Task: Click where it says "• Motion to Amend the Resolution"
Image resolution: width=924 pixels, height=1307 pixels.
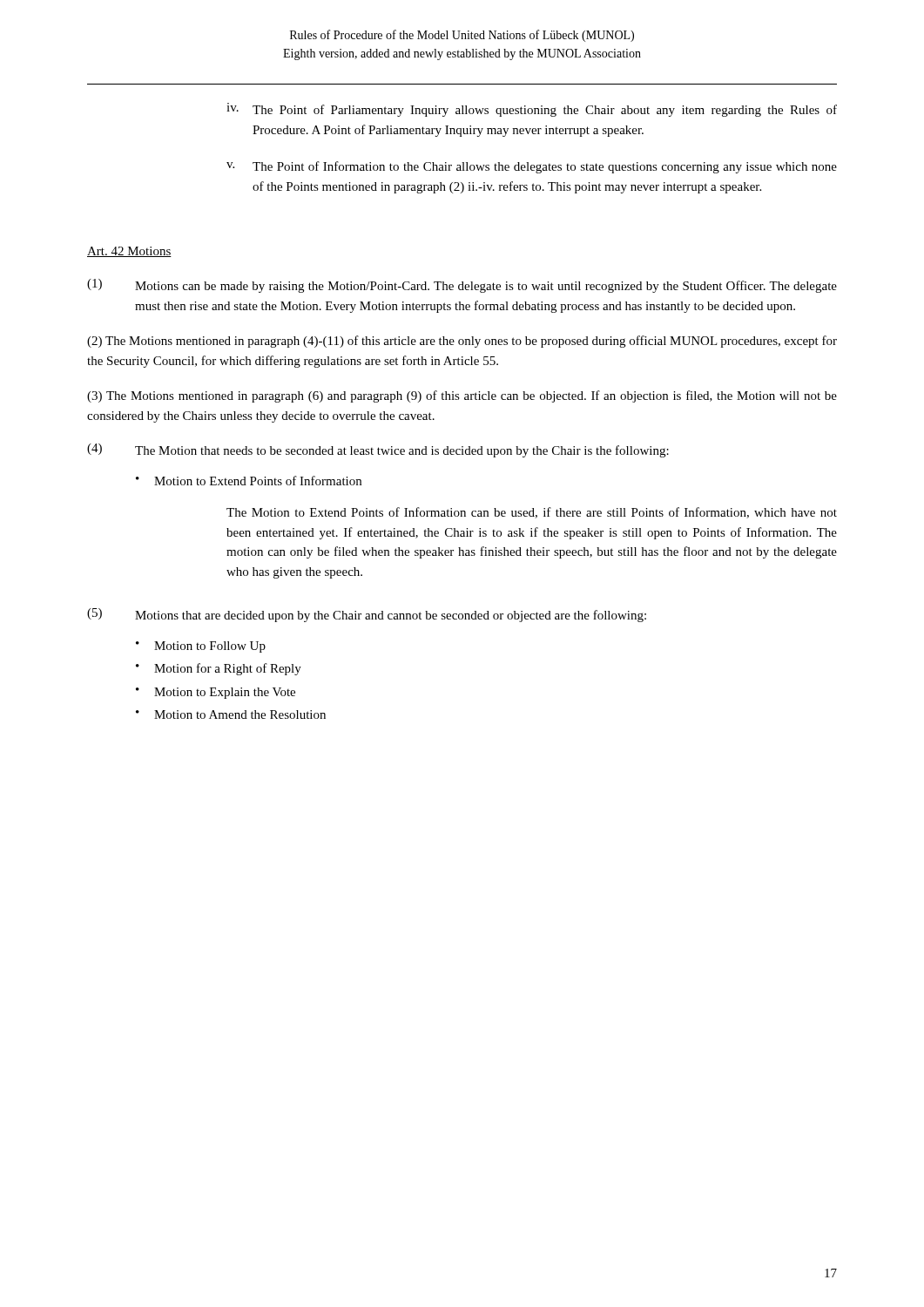Action: [x=231, y=714]
